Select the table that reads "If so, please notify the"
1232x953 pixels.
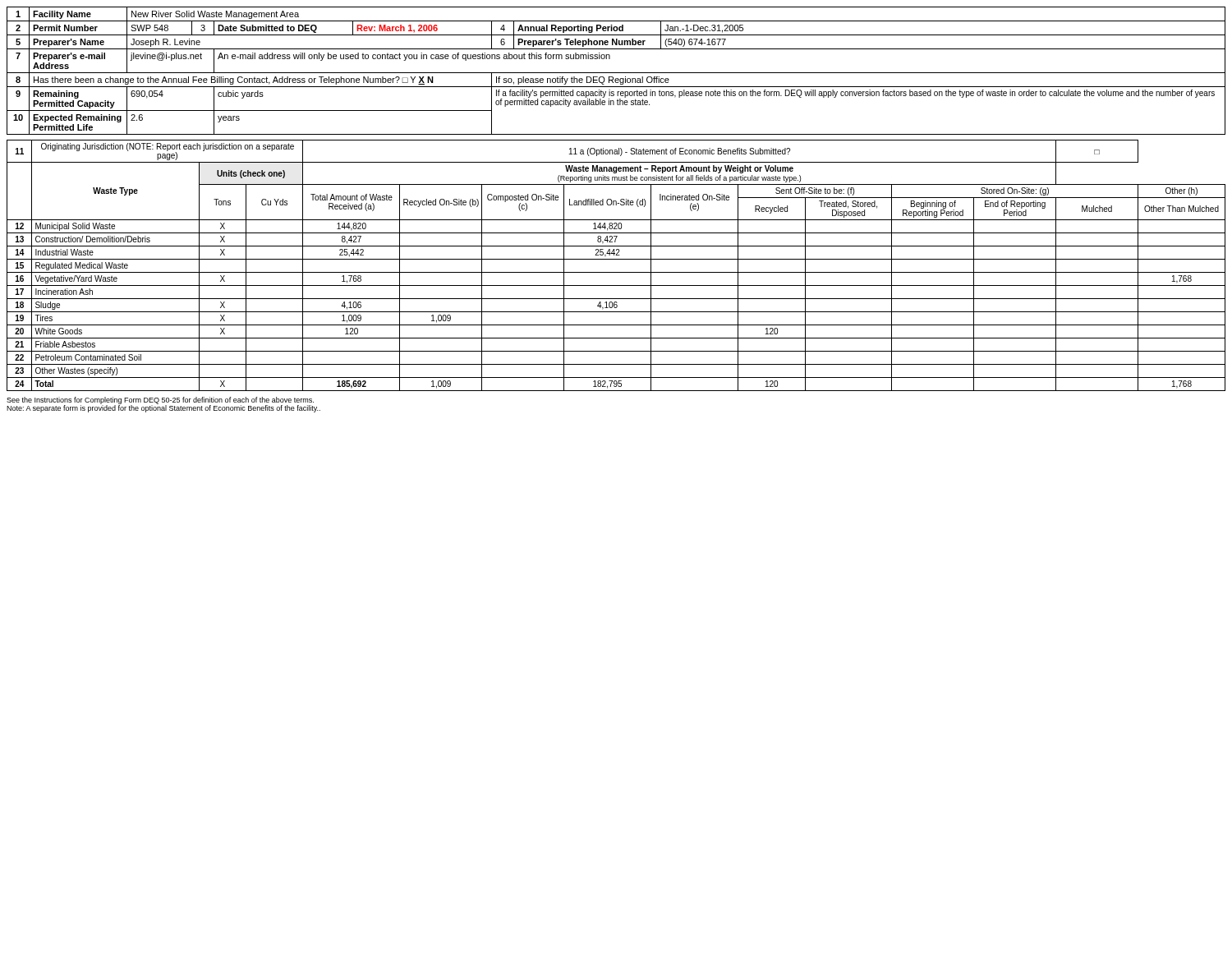point(616,71)
